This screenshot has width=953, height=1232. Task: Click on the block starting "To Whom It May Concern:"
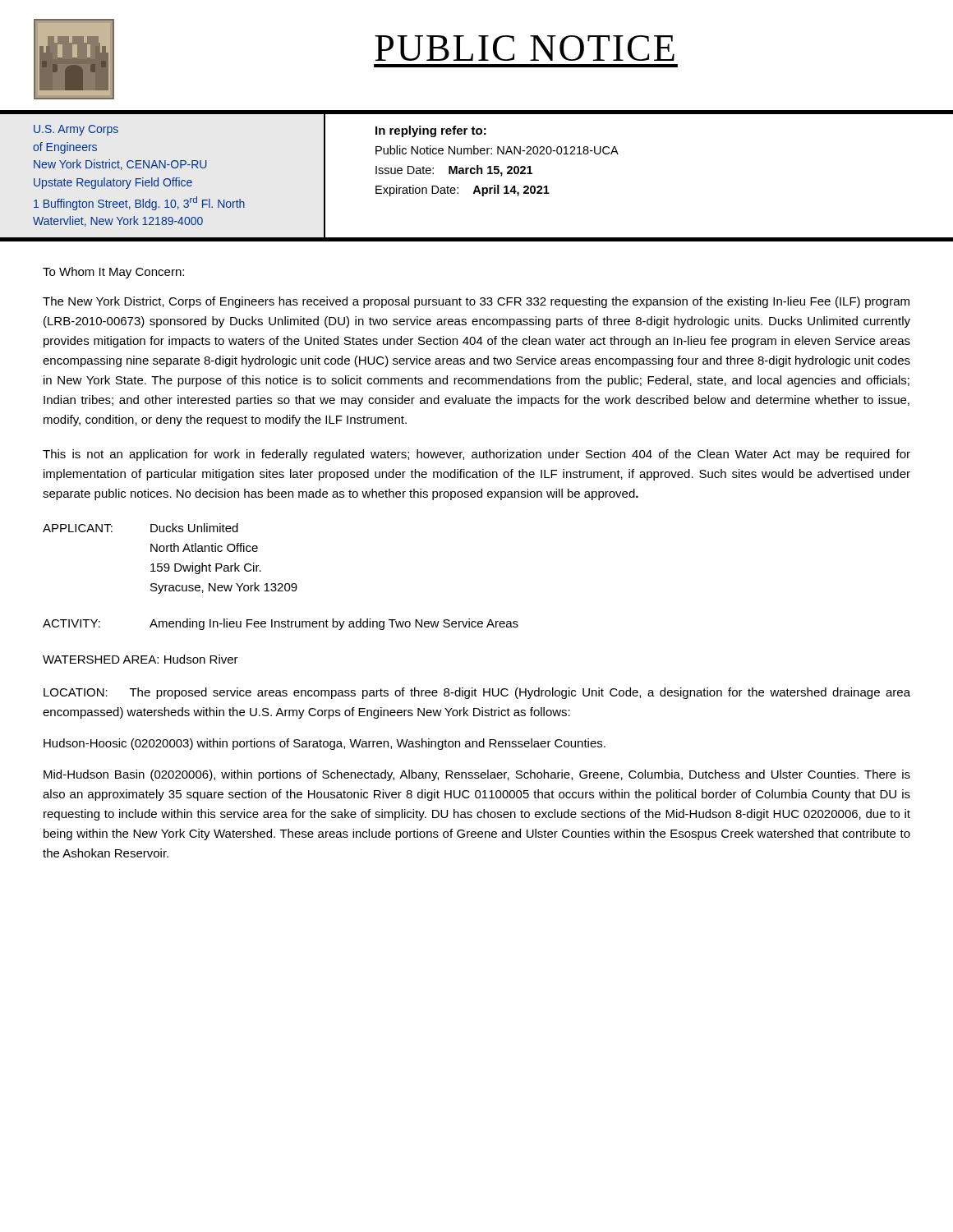114,271
